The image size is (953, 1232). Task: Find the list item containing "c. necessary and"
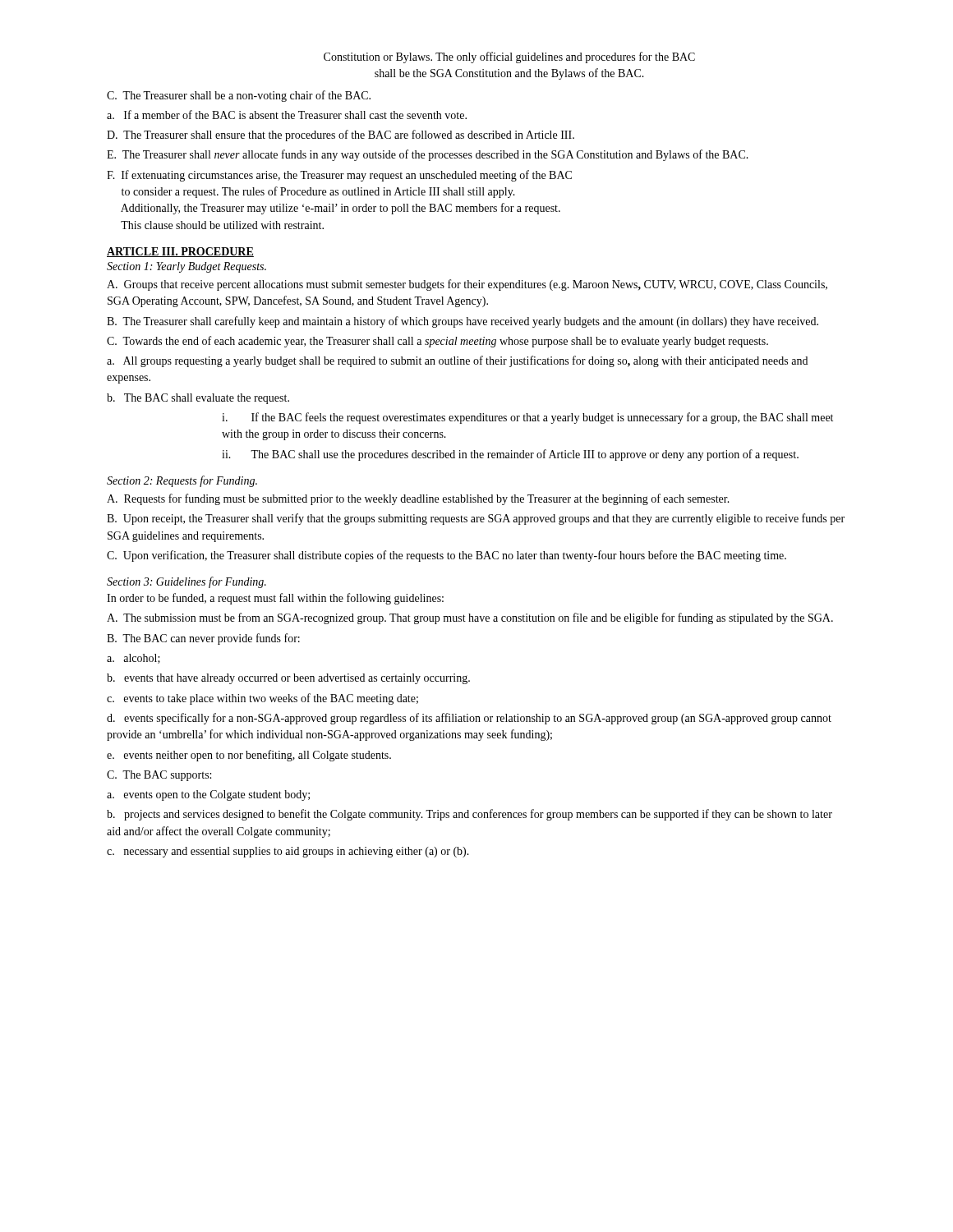click(288, 851)
